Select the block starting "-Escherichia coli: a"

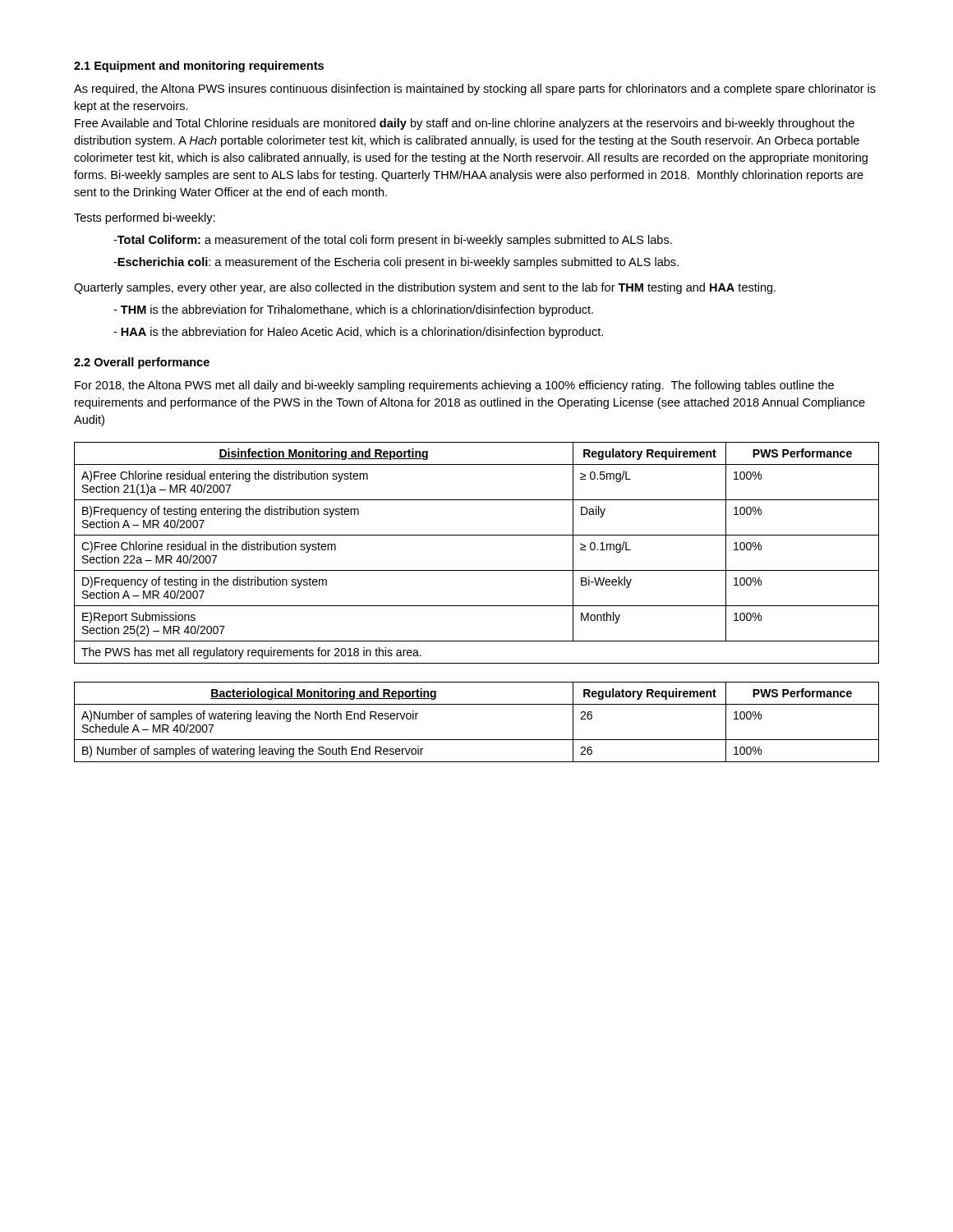(x=396, y=262)
